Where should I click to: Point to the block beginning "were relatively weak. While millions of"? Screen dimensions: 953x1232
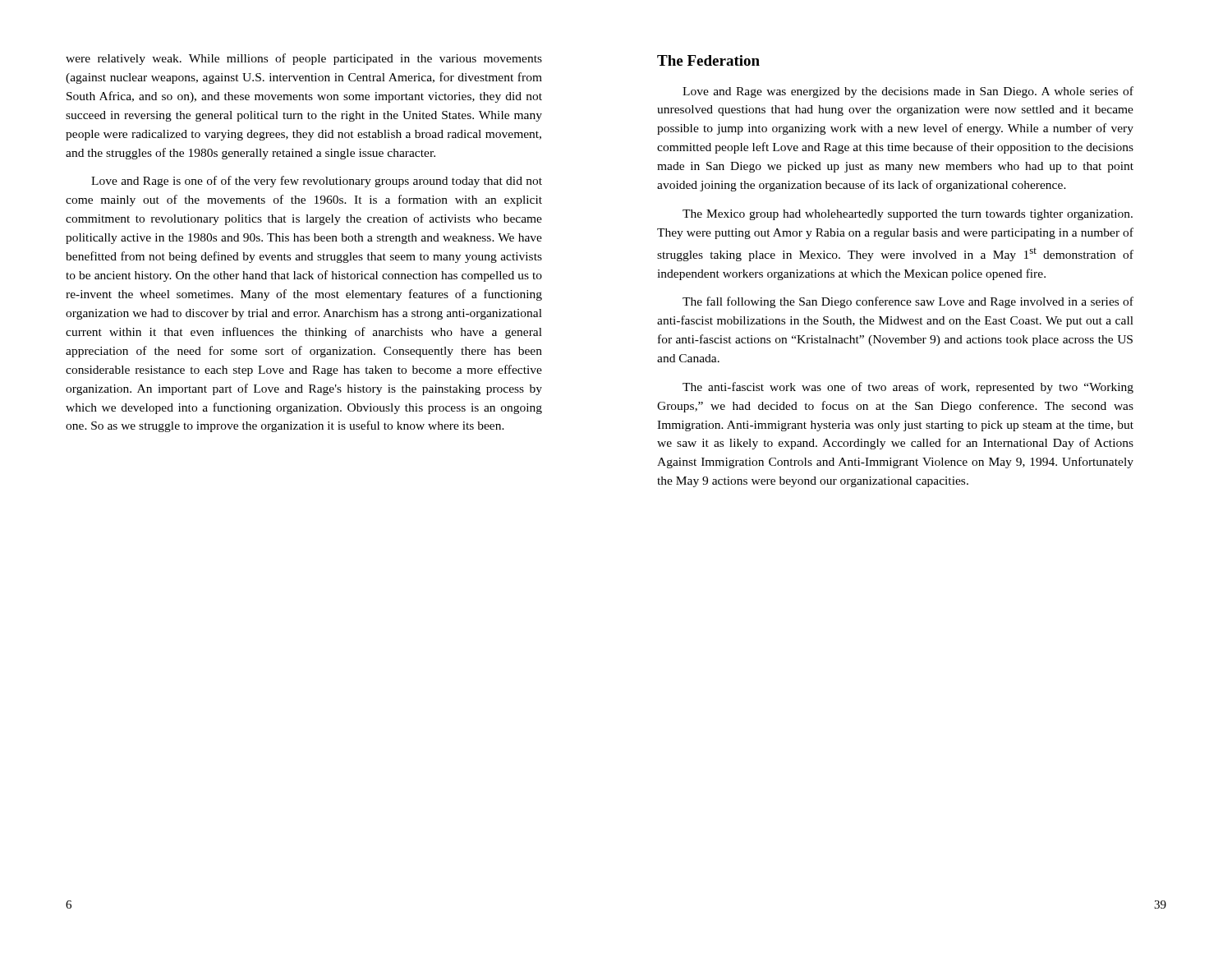pos(304,106)
